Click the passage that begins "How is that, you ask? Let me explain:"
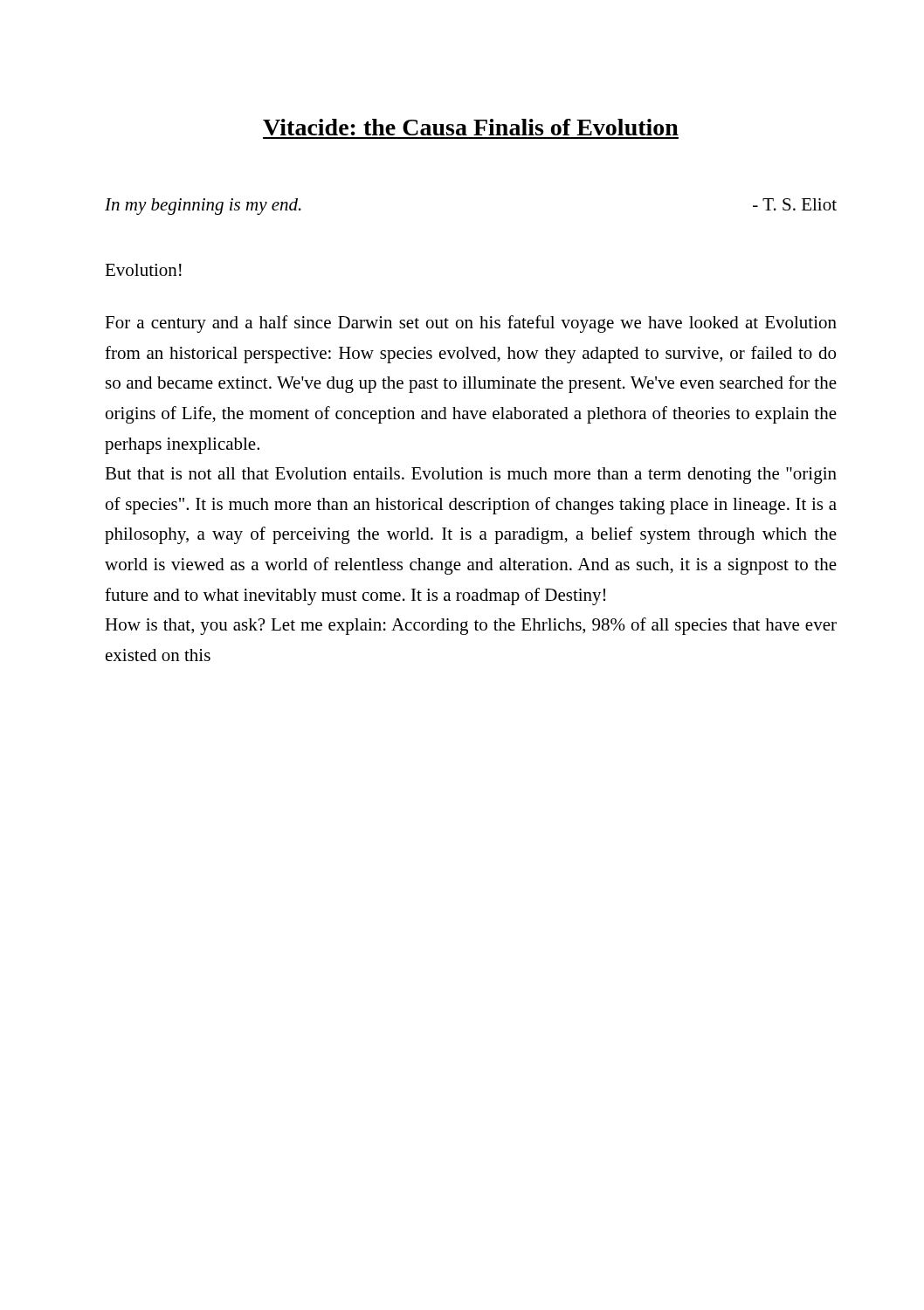 pyautogui.click(x=471, y=640)
